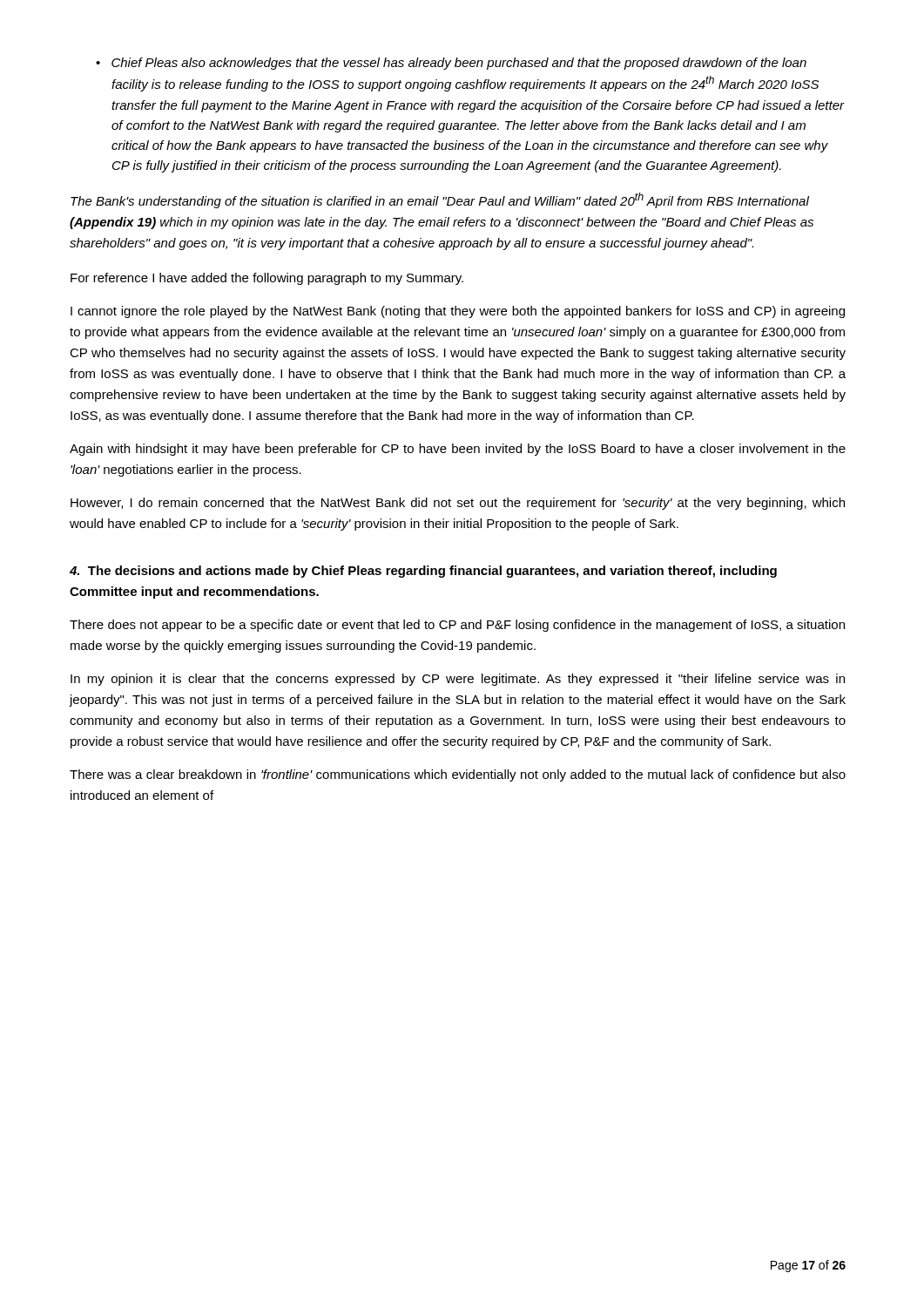Screen dimensions: 1307x924
Task: Locate the block of text that opens with "Again with hindsight it may have been"
Action: click(x=458, y=459)
